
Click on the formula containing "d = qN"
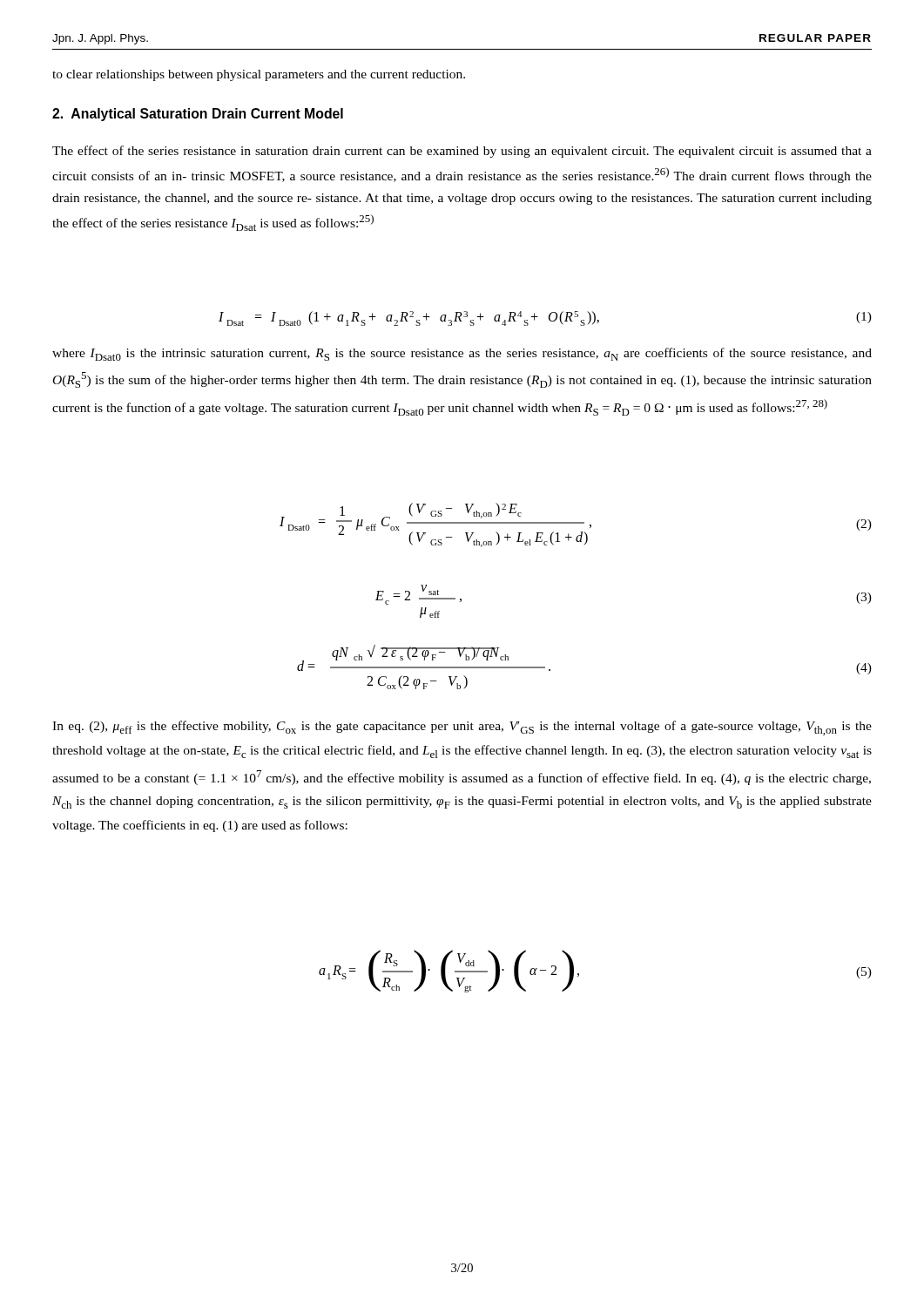pos(462,667)
